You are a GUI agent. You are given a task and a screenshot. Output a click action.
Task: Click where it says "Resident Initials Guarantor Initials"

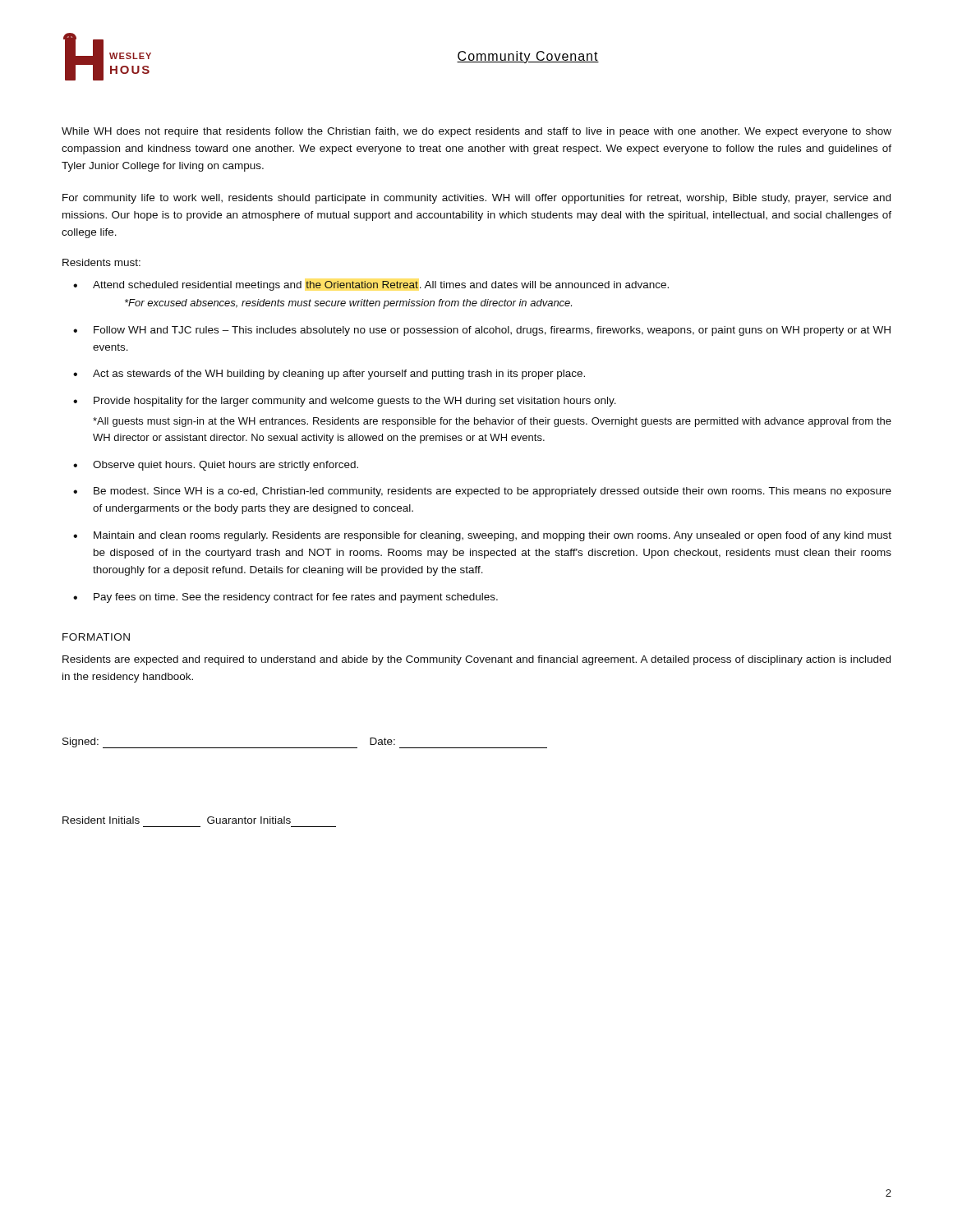coord(199,820)
